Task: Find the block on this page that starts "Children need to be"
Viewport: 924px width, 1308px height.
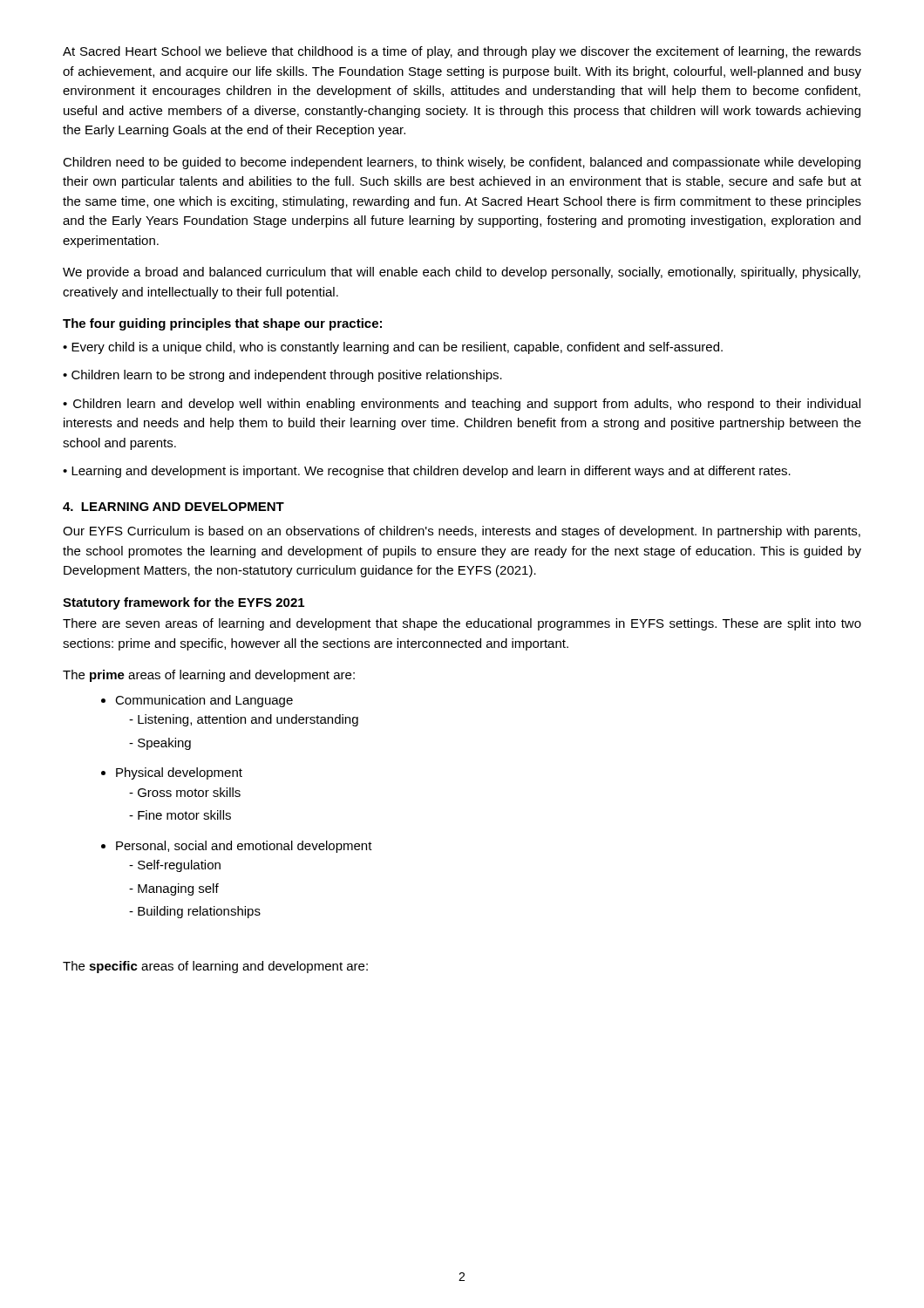Action: (x=462, y=201)
